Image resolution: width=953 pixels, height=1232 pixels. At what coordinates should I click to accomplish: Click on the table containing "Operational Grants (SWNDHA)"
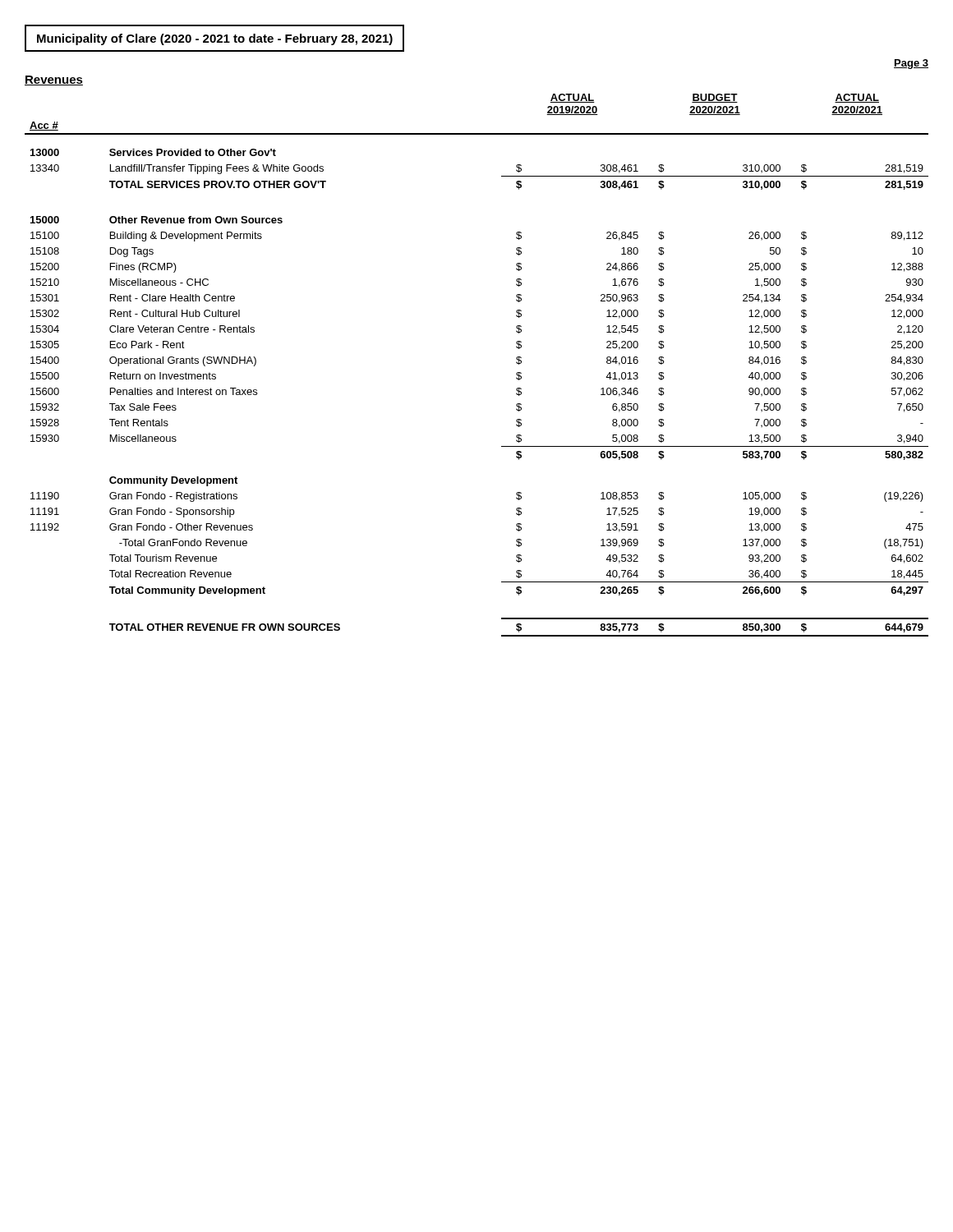pos(476,363)
